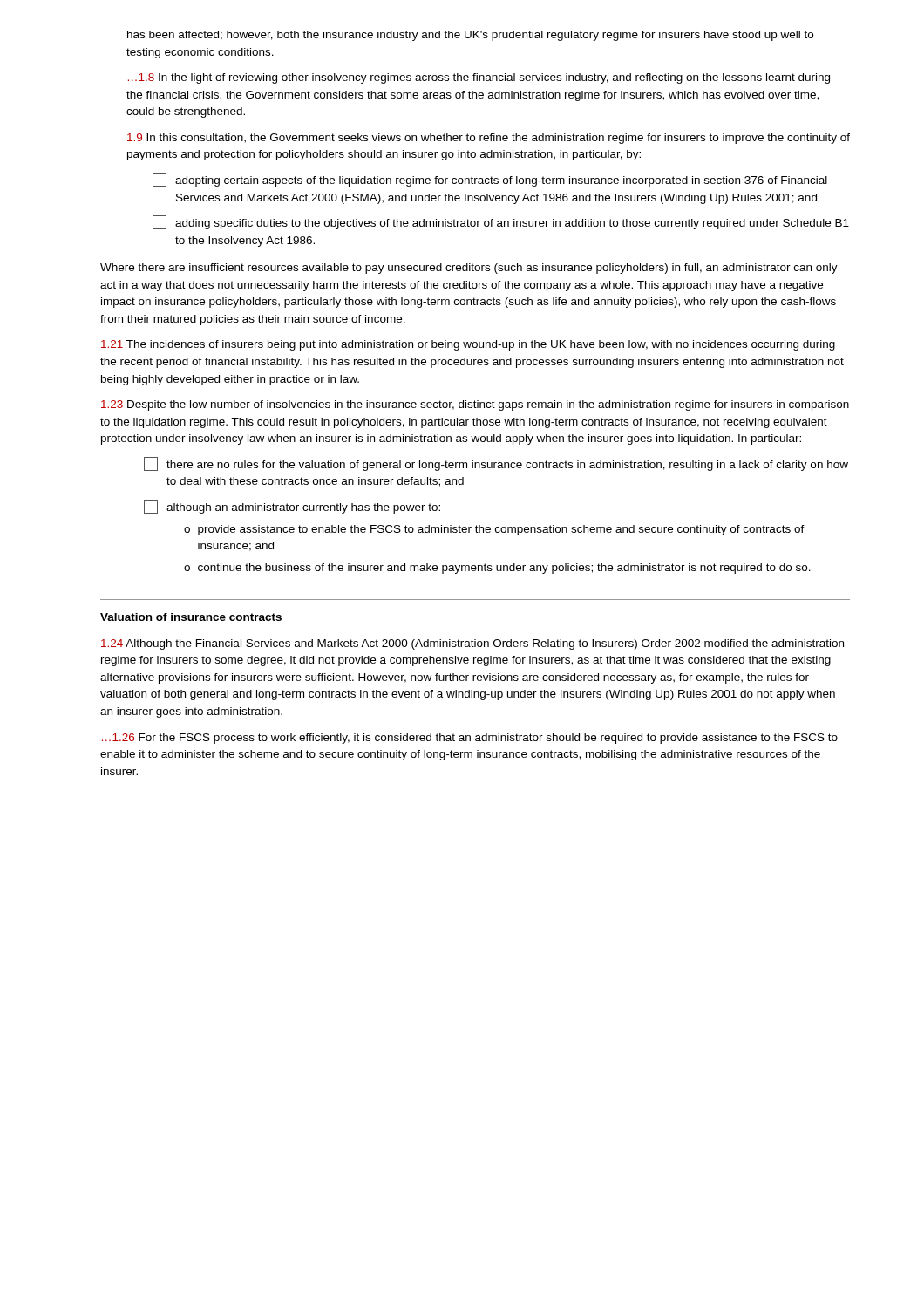Click the passage that begins "although an administrator"
The height and width of the screenshot is (1308, 924).
(x=497, y=539)
